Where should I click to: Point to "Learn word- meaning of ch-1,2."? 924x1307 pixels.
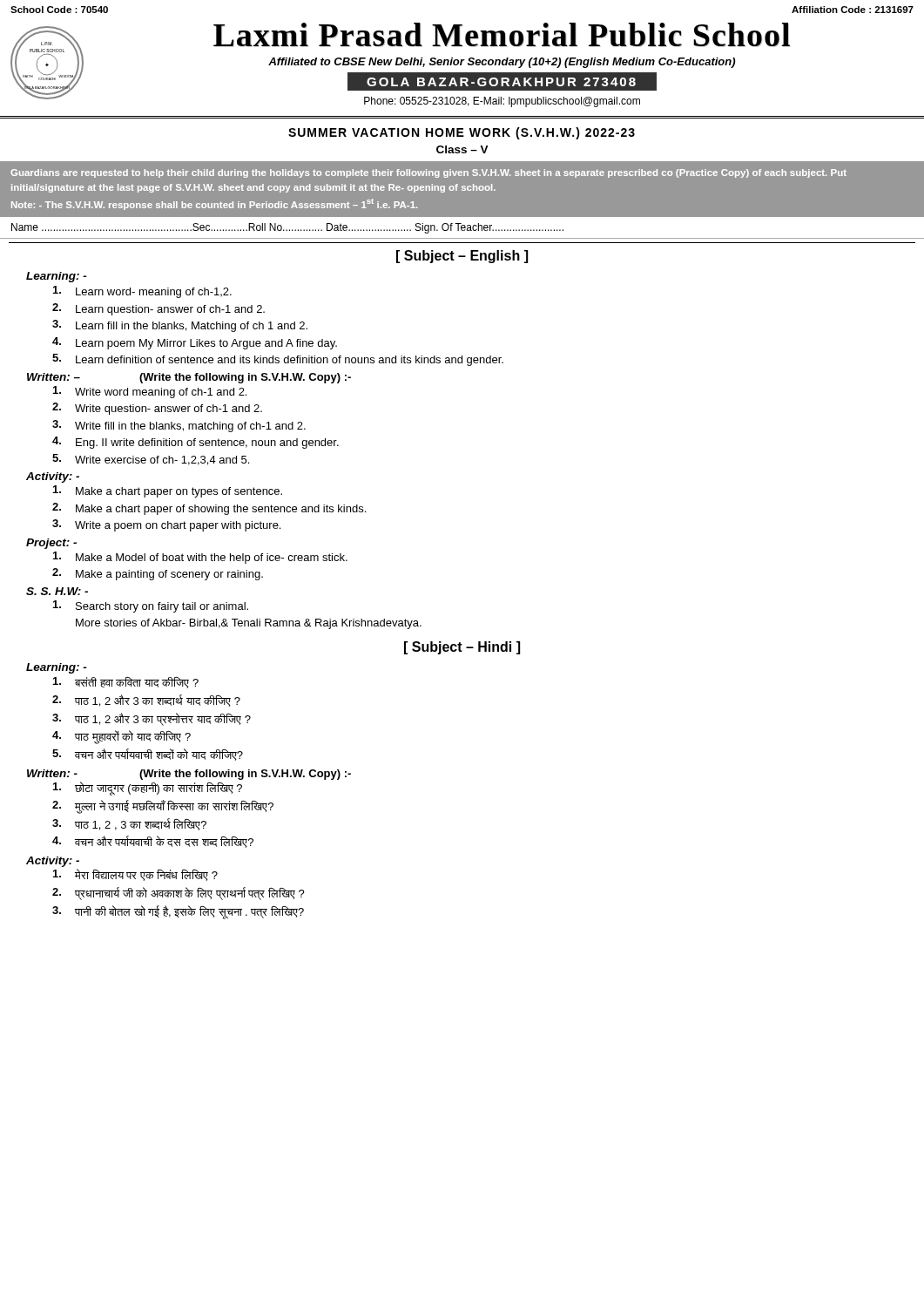(142, 292)
